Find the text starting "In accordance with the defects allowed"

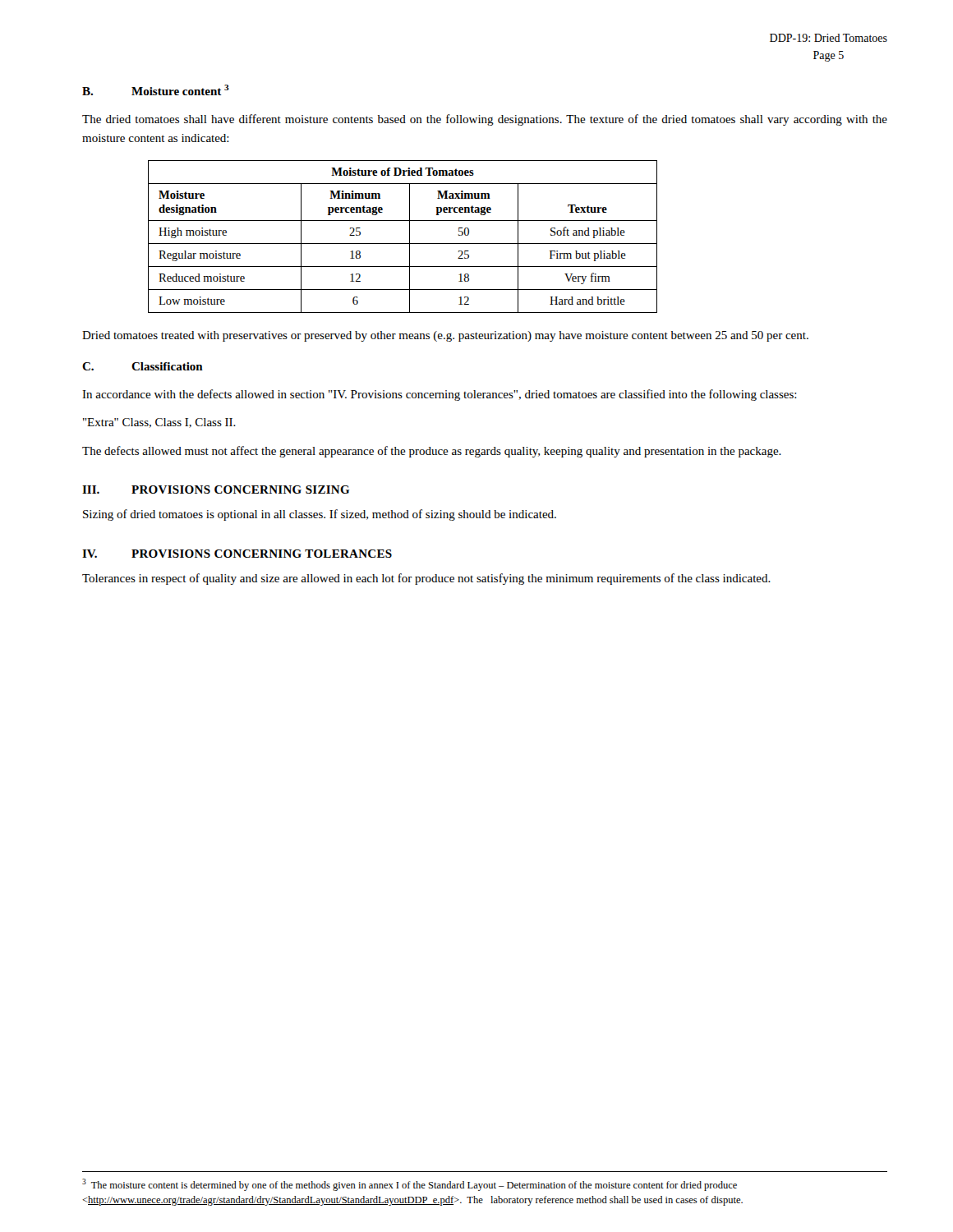[x=440, y=394]
